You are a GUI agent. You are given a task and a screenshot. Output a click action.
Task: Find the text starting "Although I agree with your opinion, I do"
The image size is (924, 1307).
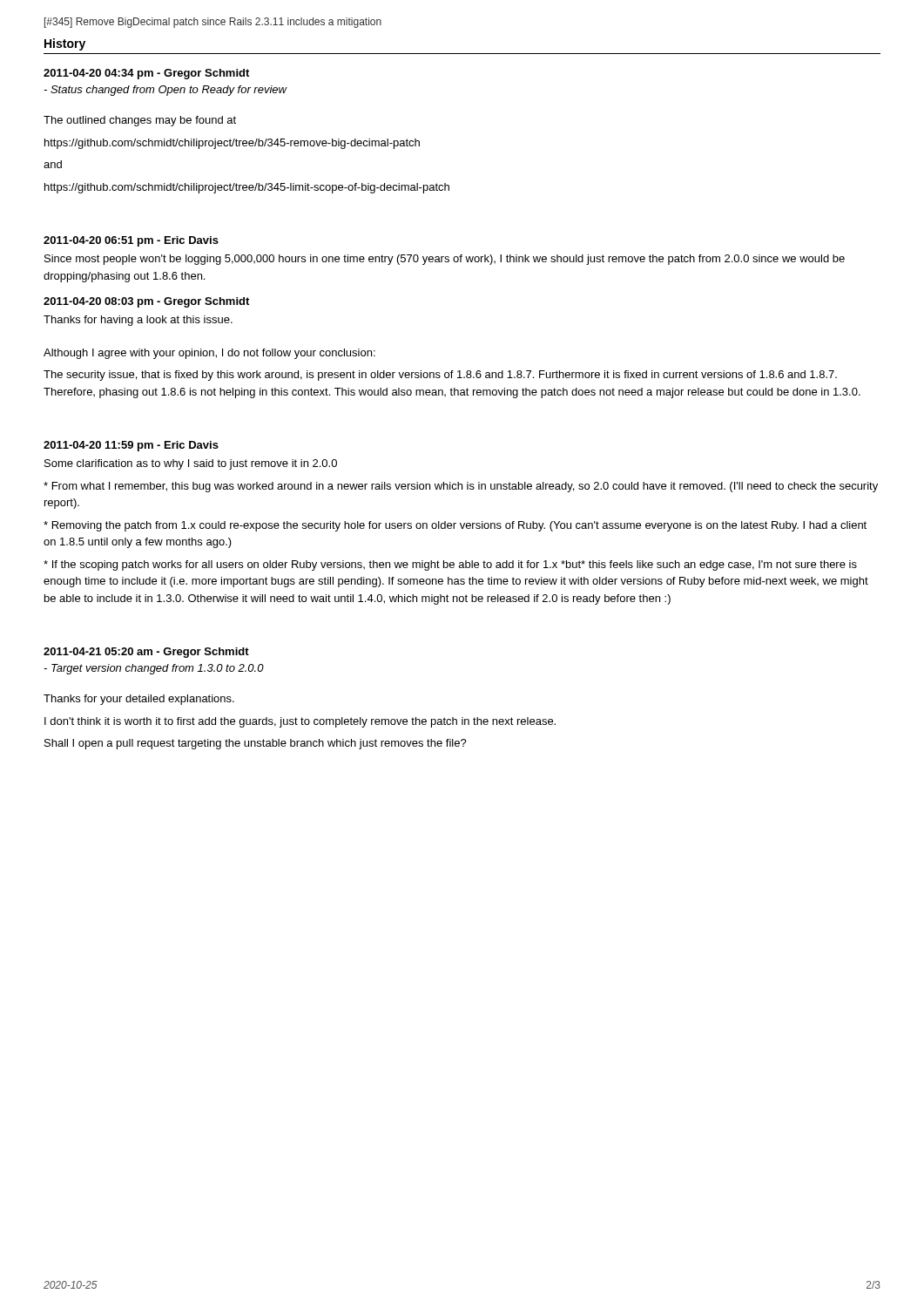(x=210, y=352)
